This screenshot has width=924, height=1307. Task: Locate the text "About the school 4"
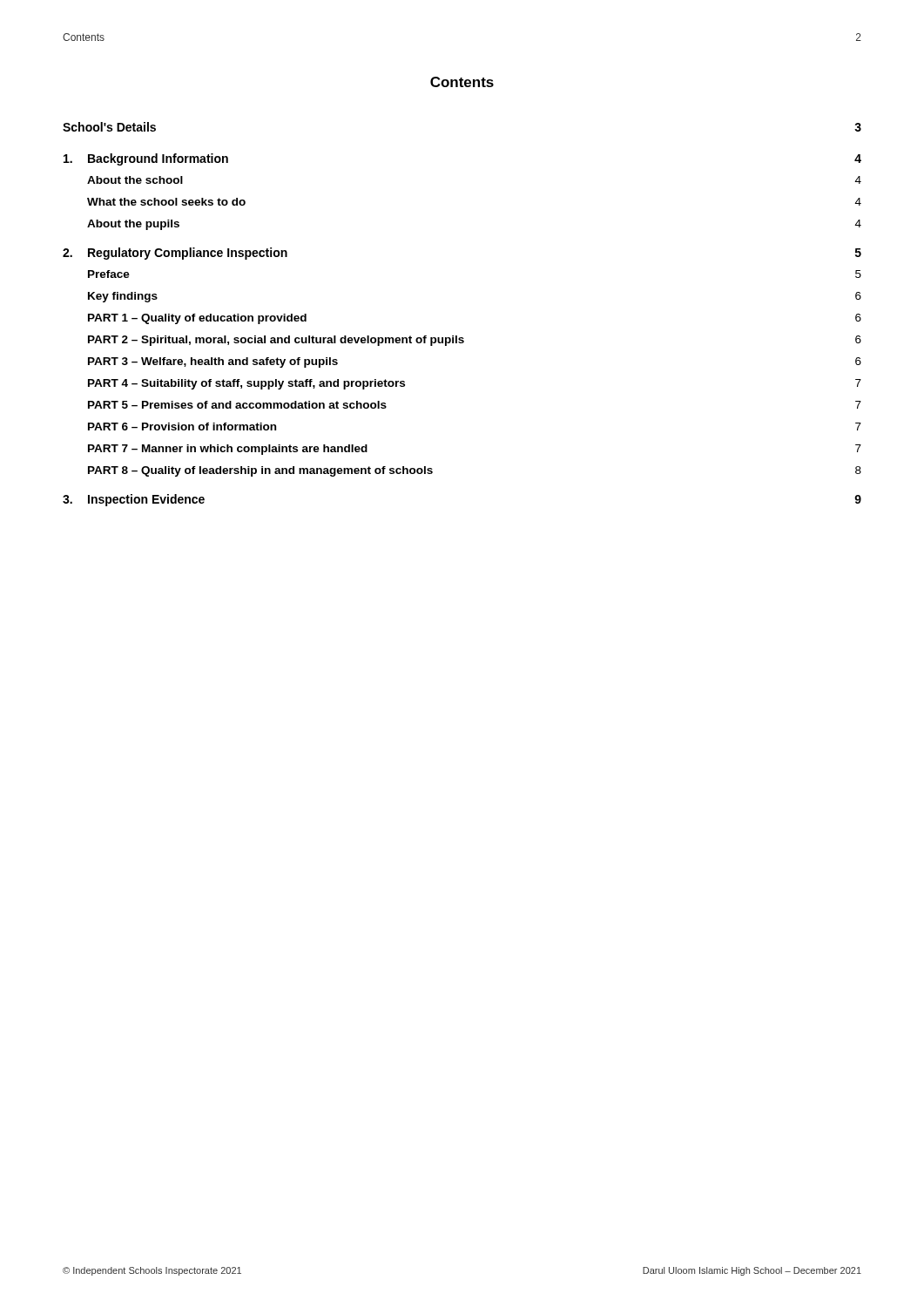[x=132, y=179]
